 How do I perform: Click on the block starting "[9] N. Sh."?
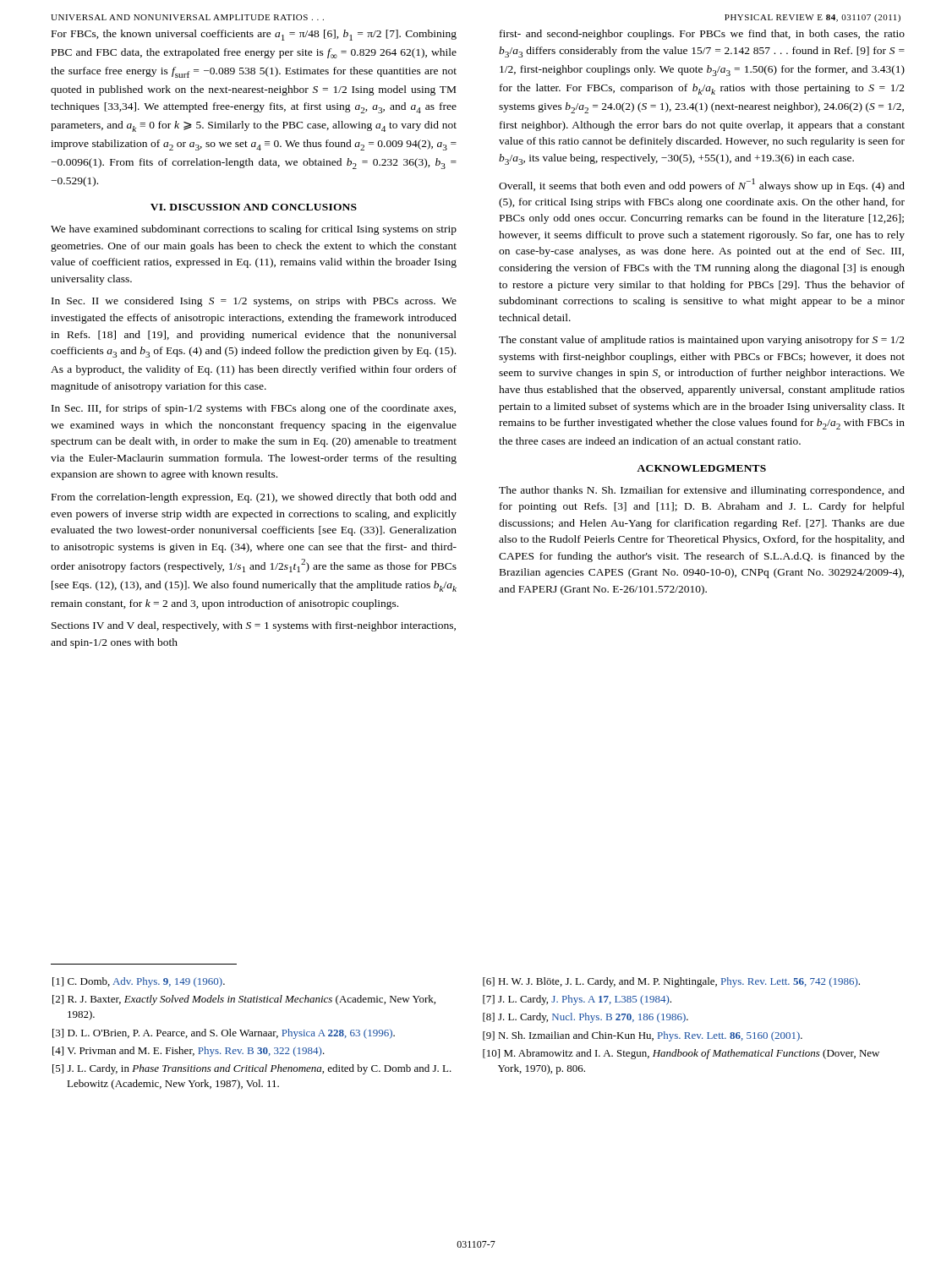coord(643,1035)
